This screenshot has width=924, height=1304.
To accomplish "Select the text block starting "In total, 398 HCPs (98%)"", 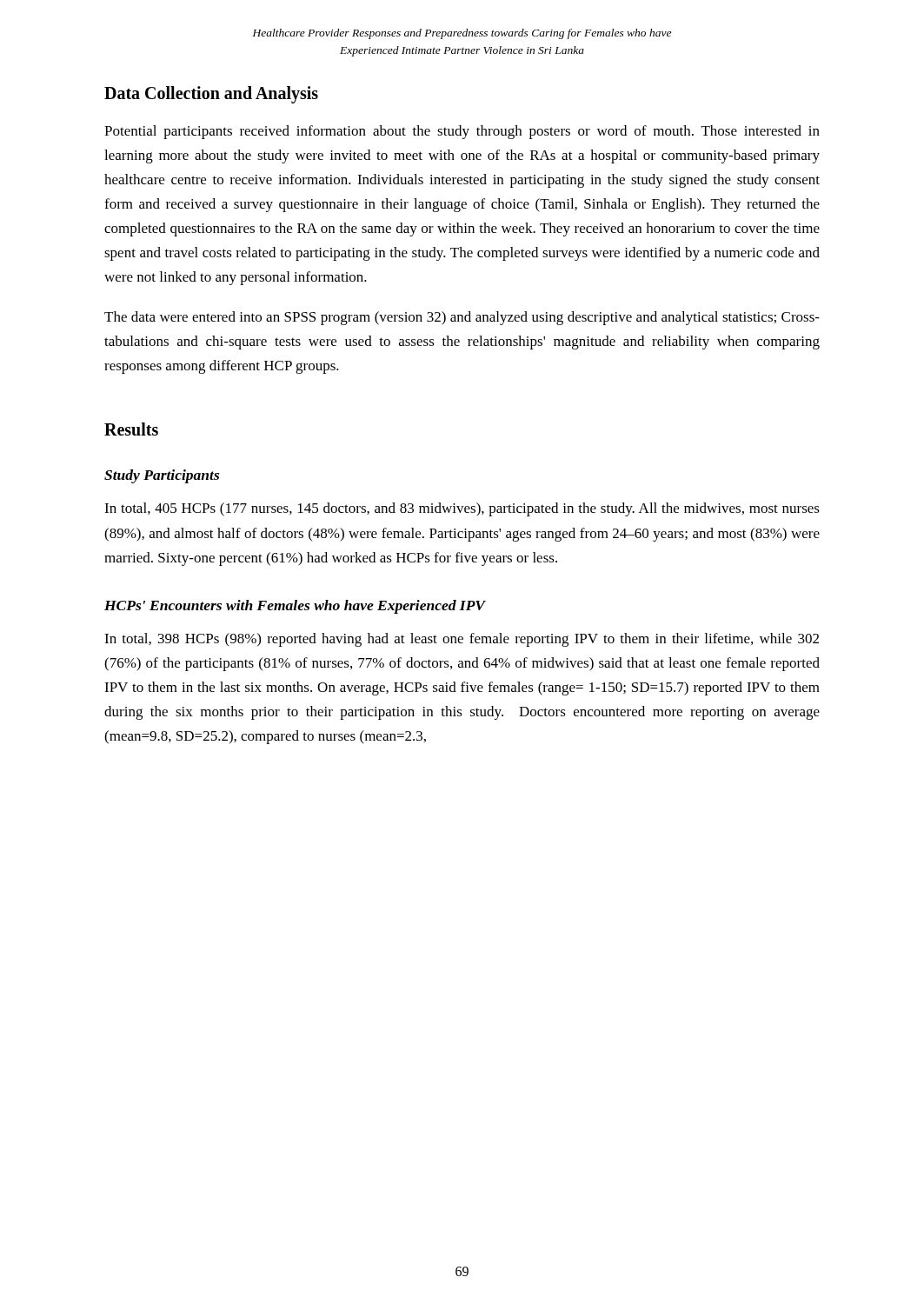I will pyautogui.click(x=462, y=687).
